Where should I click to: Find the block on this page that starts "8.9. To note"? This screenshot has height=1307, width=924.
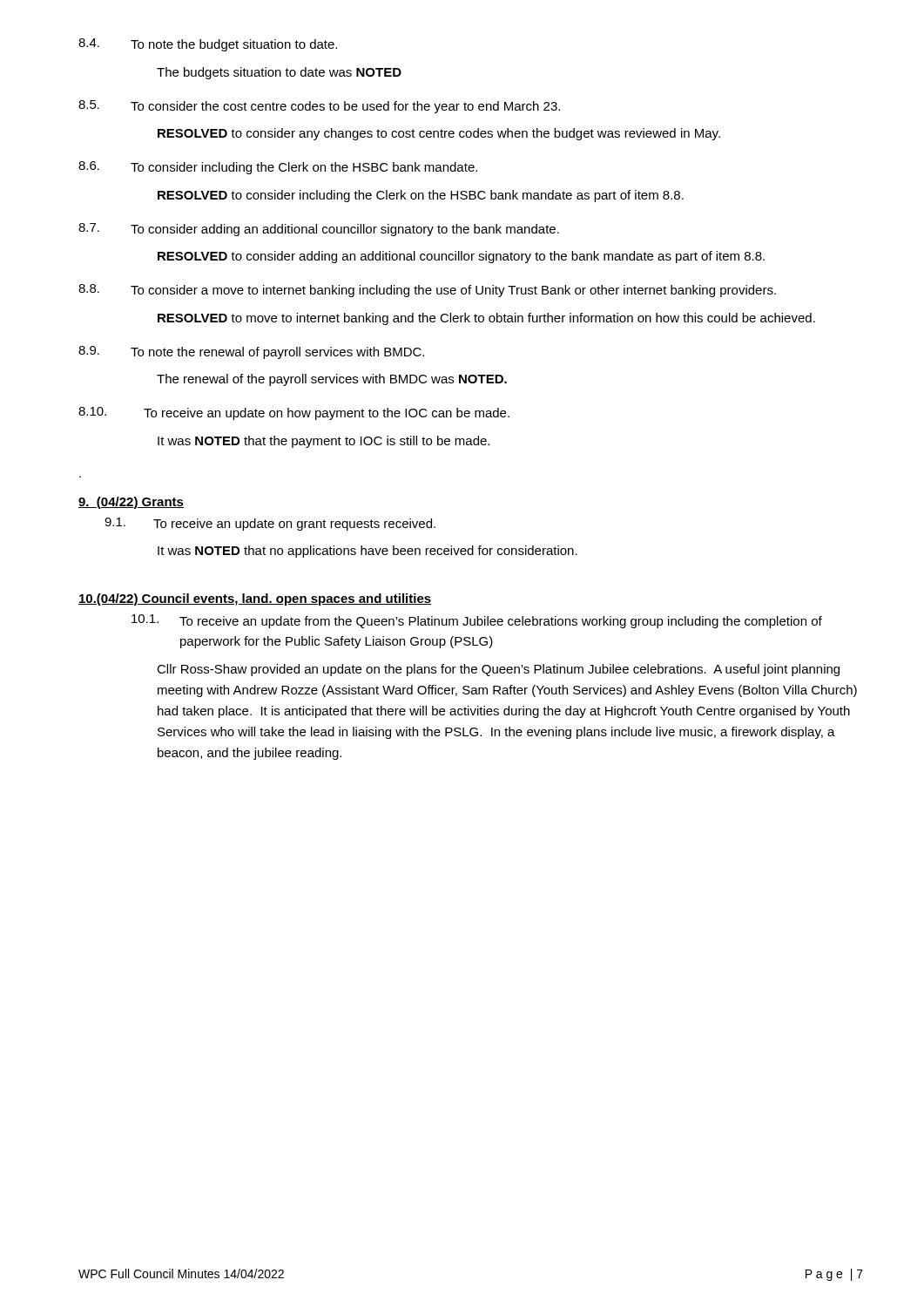tap(251, 352)
